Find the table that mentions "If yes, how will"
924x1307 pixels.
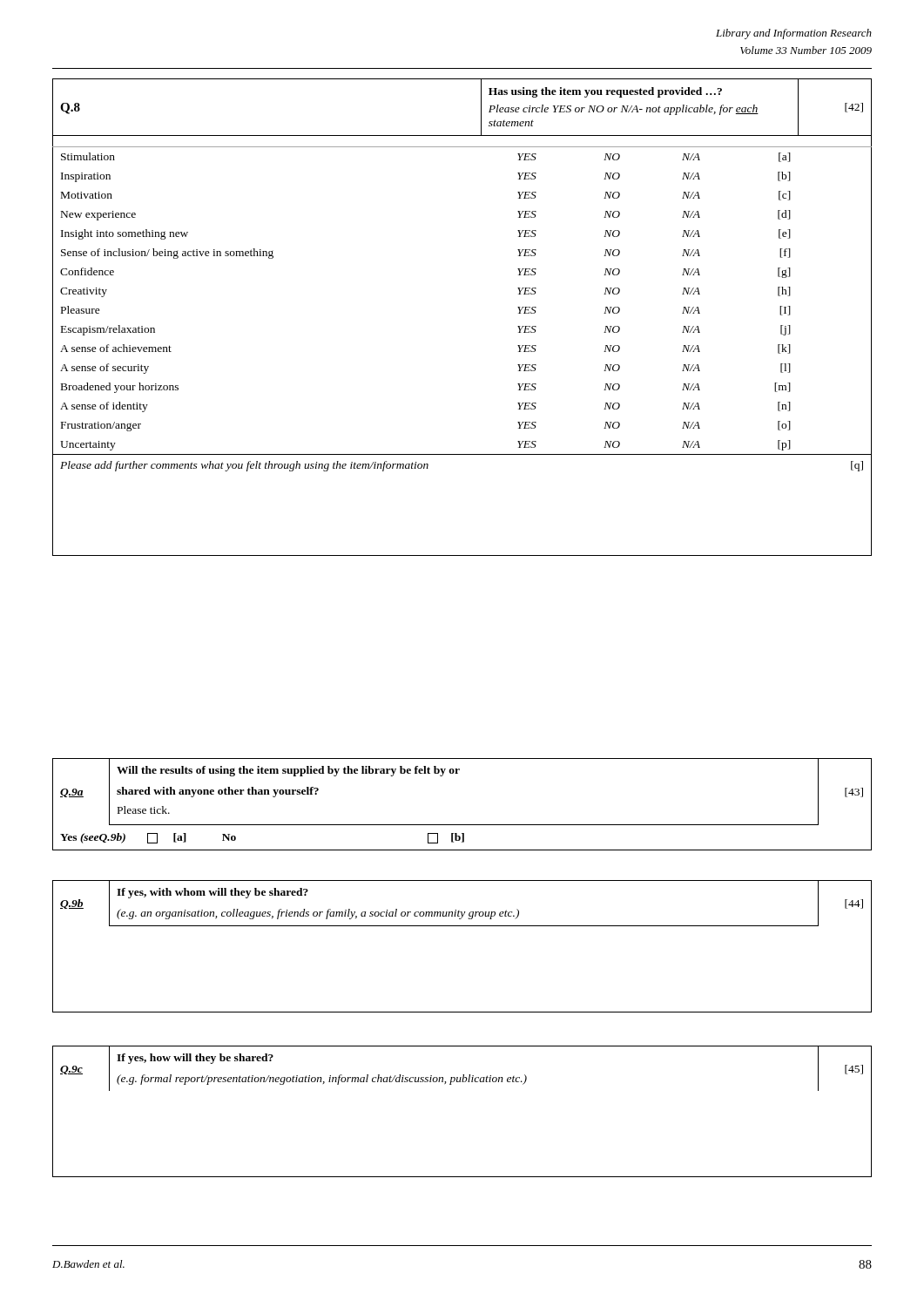(462, 1111)
